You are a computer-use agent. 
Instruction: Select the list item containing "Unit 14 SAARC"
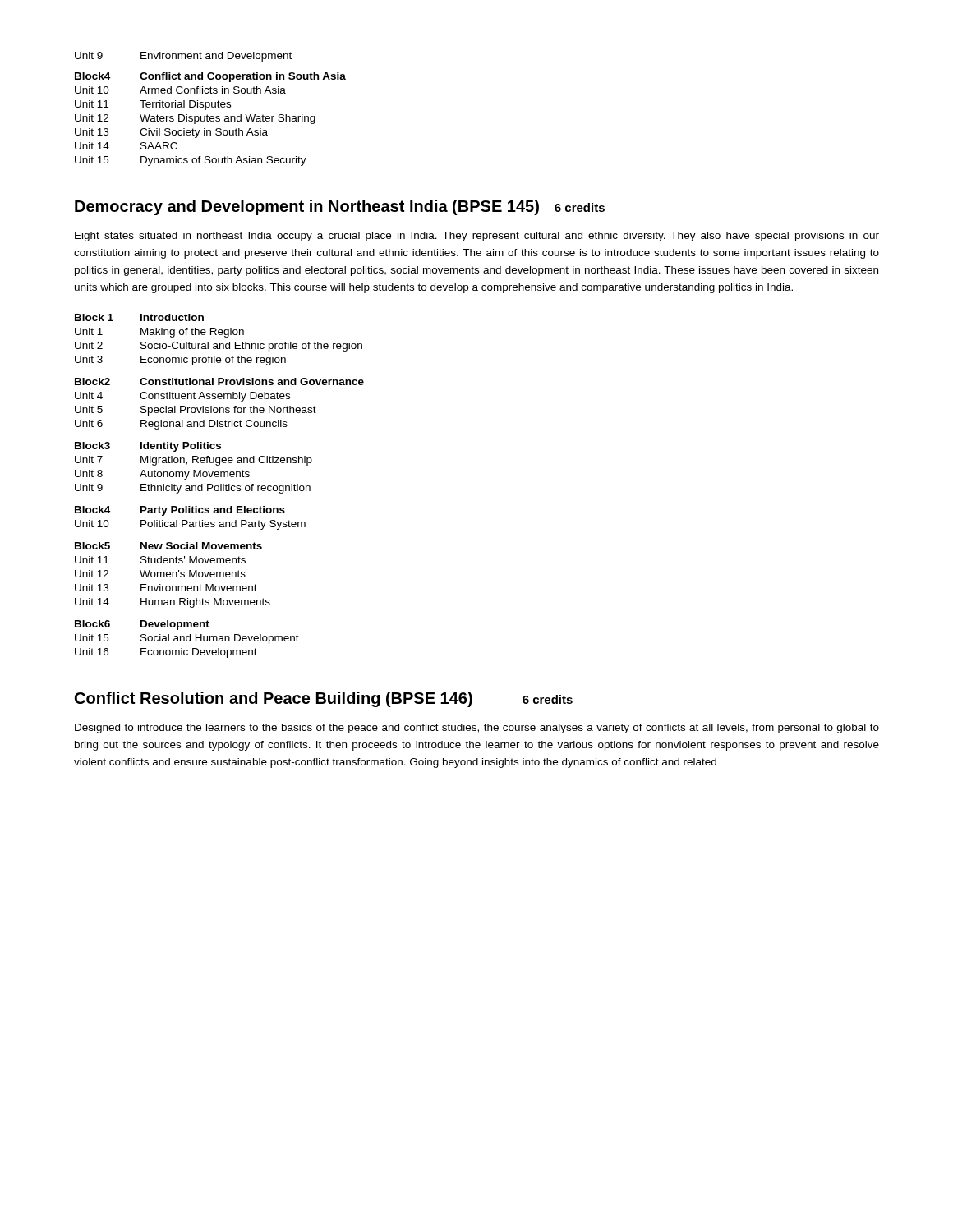pos(92,146)
